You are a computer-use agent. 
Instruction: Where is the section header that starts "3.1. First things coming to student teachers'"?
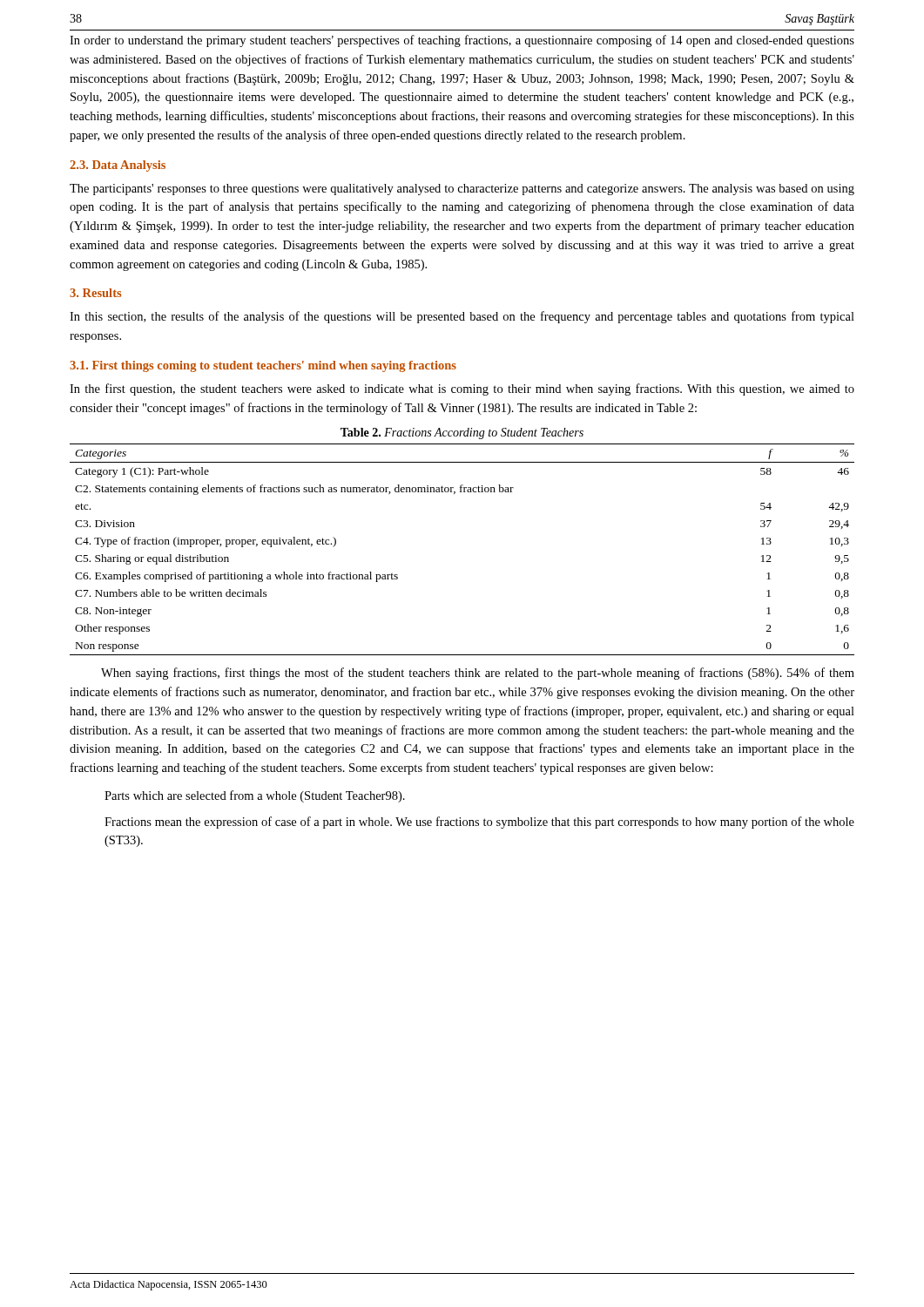coord(263,365)
